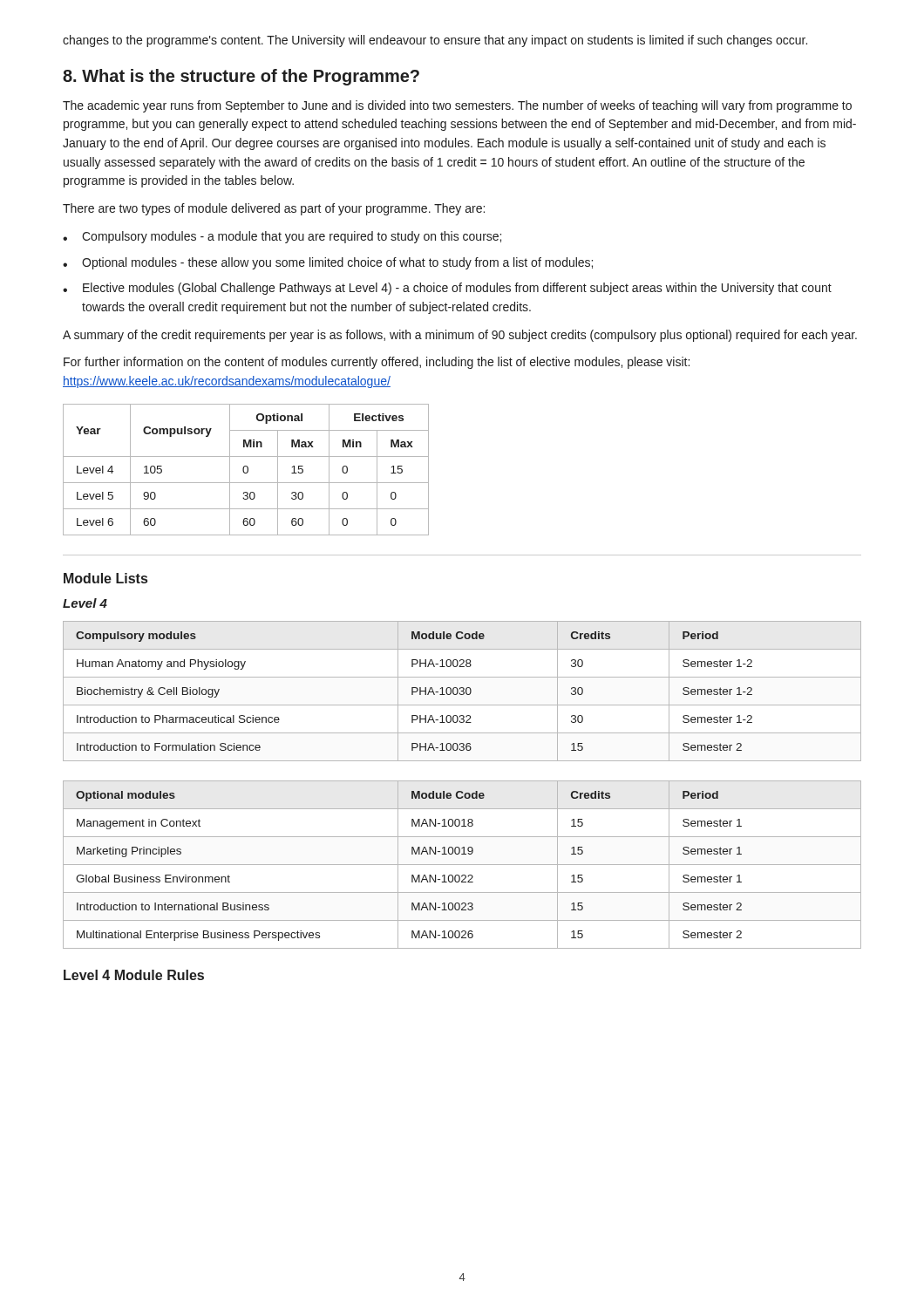Locate the list item with the text "• Elective modules"
Viewport: 924px width, 1308px height.
click(x=462, y=298)
